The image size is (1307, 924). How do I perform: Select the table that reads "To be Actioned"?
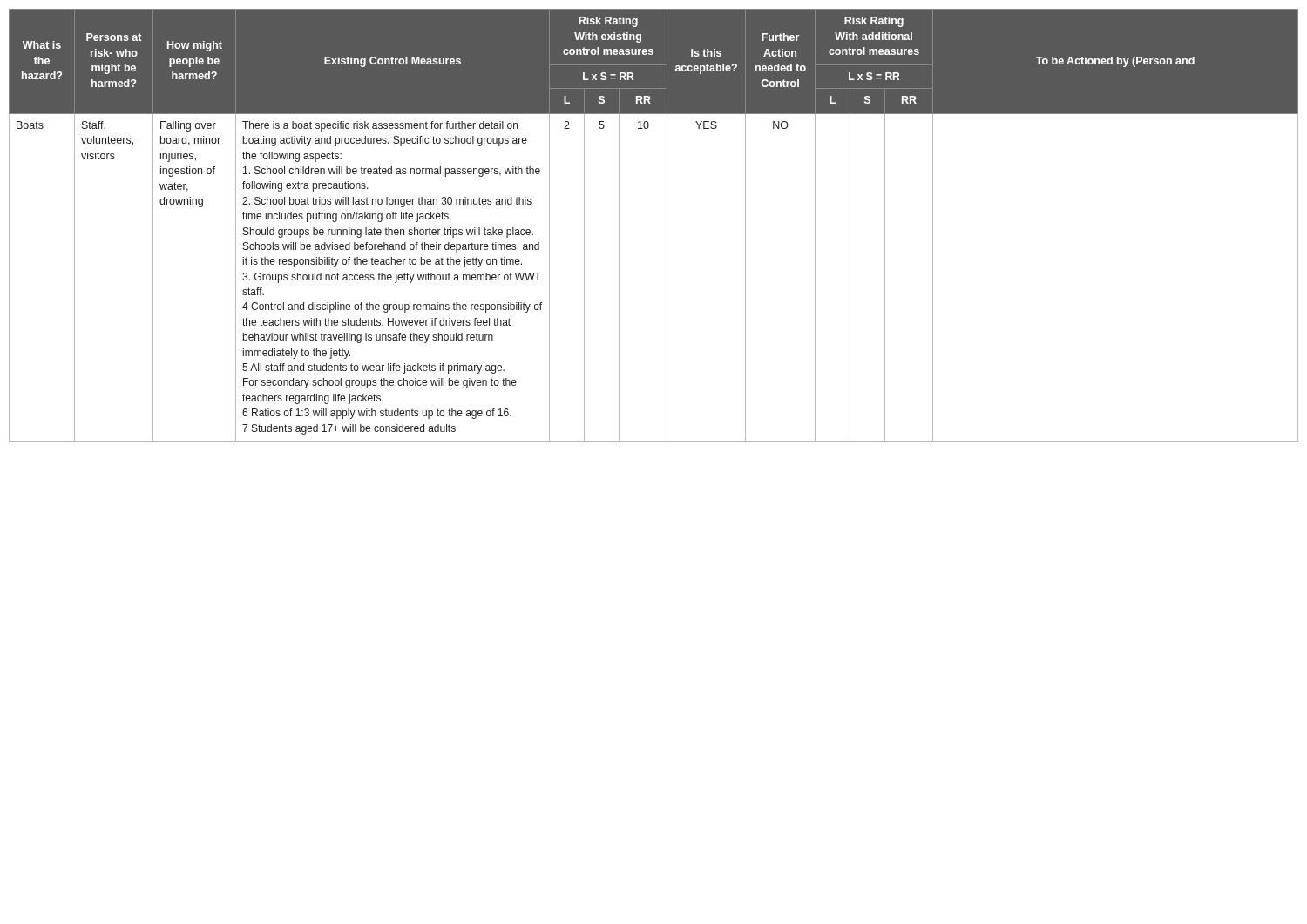coord(654,225)
